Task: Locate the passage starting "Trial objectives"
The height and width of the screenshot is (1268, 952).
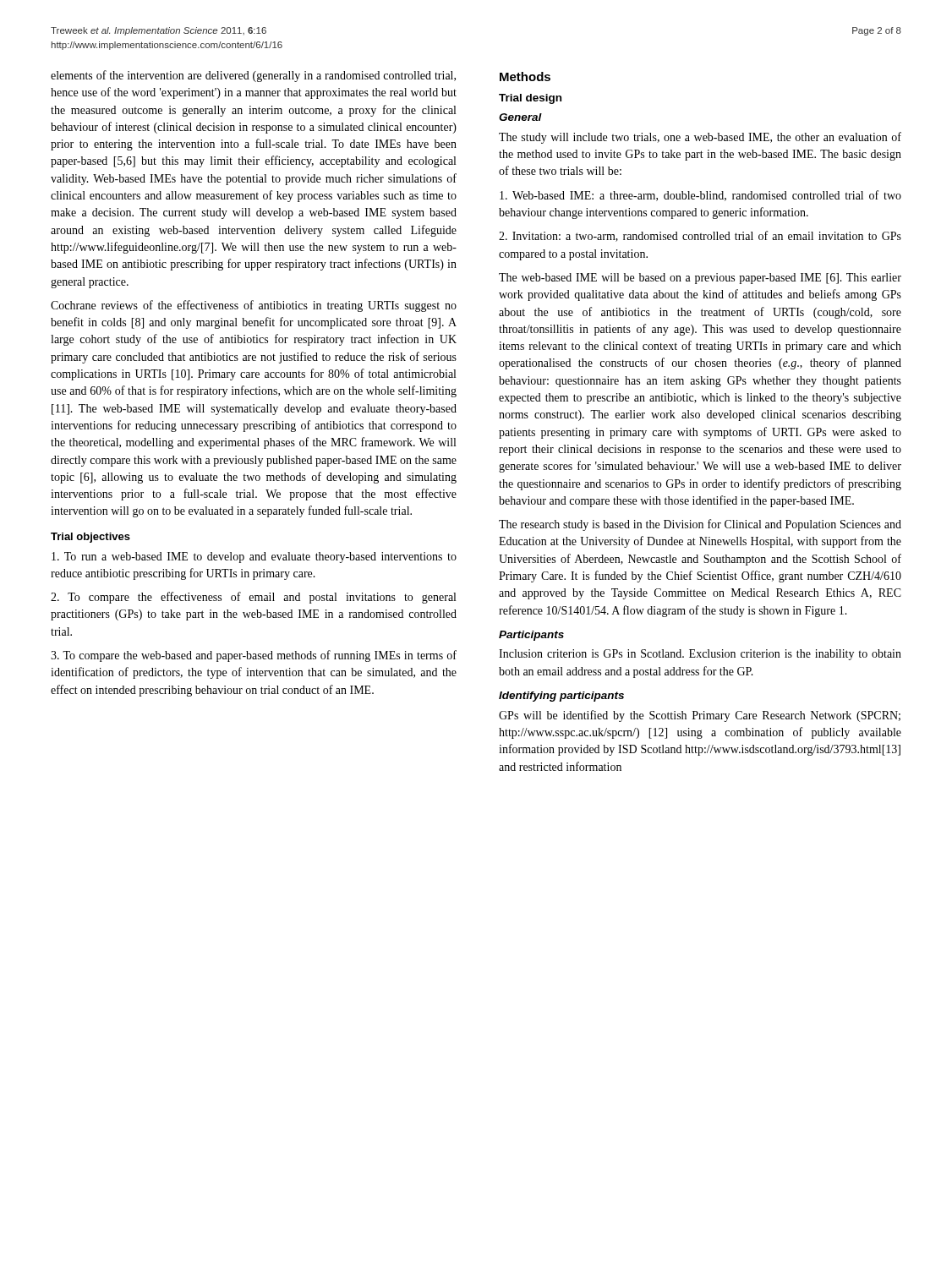Action: (x=90, y=538)
